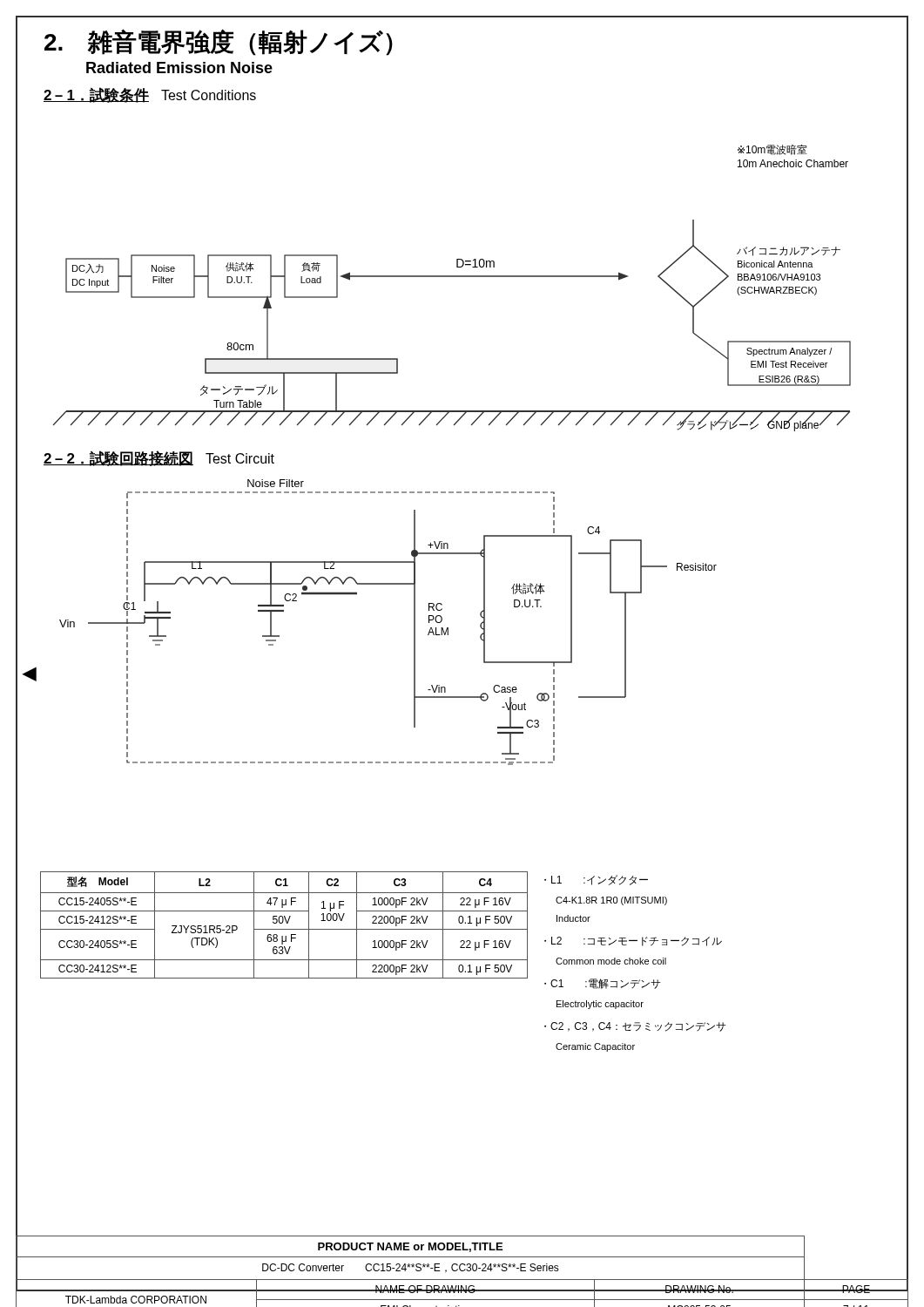Viewport: 924px width, 1307px height.
Task: Click on the text starting "・L1 :インダクター C4-K1.8R 1R0 (MITSUMI) Inductor"
Action: [596, 880]
